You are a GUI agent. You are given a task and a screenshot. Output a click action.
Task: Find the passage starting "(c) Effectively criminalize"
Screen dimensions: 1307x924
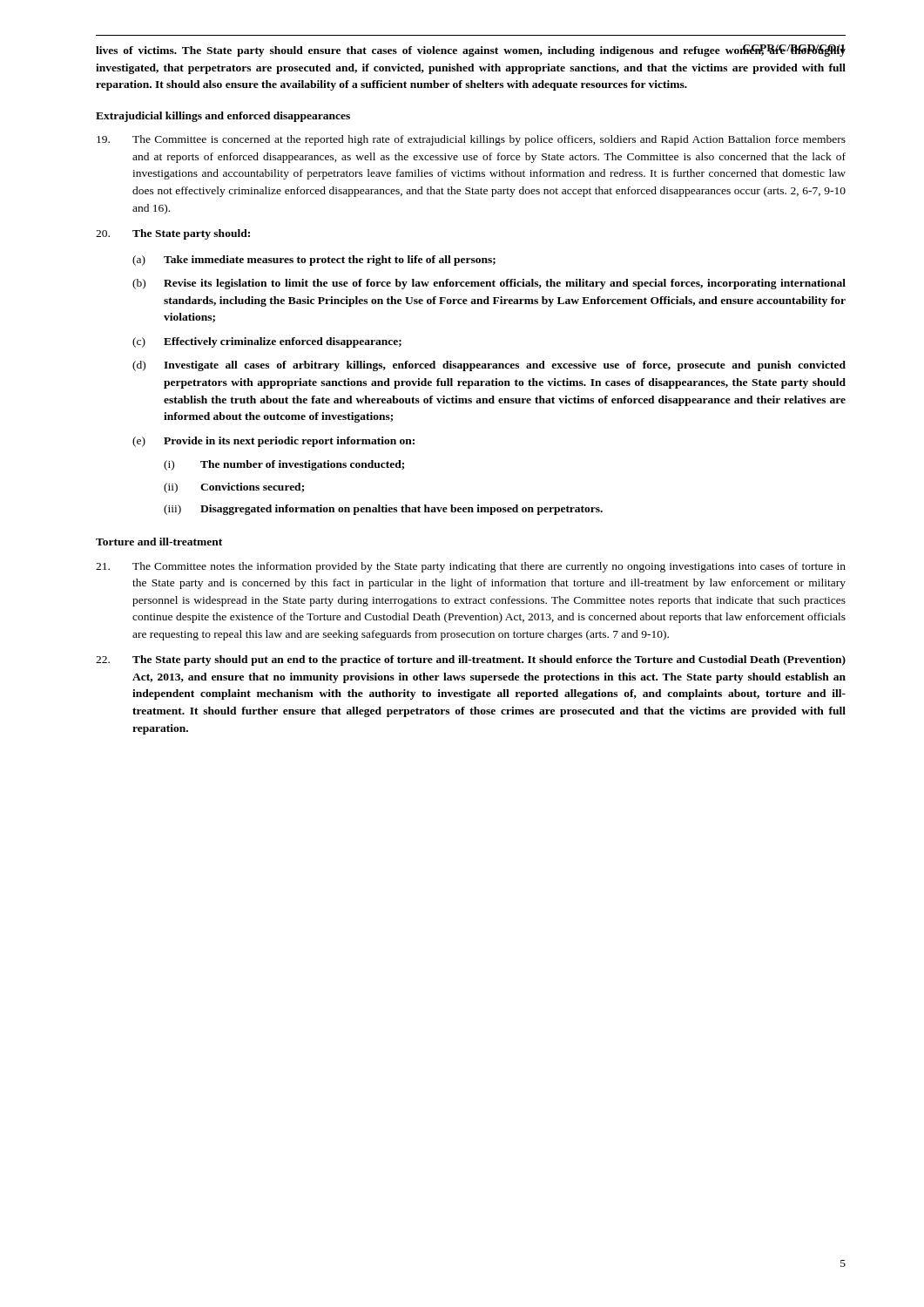point(267,342)
